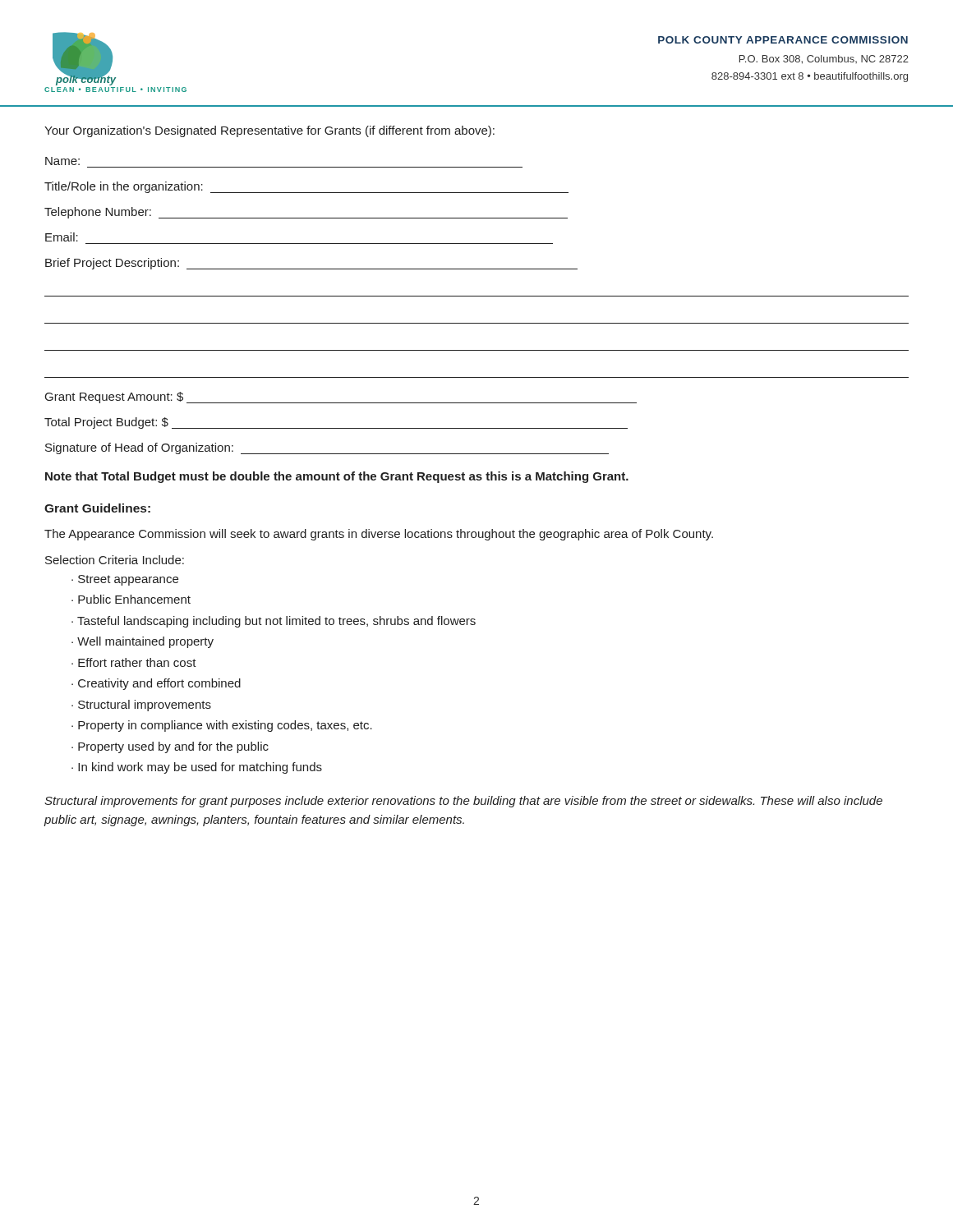Point to the element starting "· In kind work may be"
The height and width of the screenshot is (1232, 953).
pos(196,767)
